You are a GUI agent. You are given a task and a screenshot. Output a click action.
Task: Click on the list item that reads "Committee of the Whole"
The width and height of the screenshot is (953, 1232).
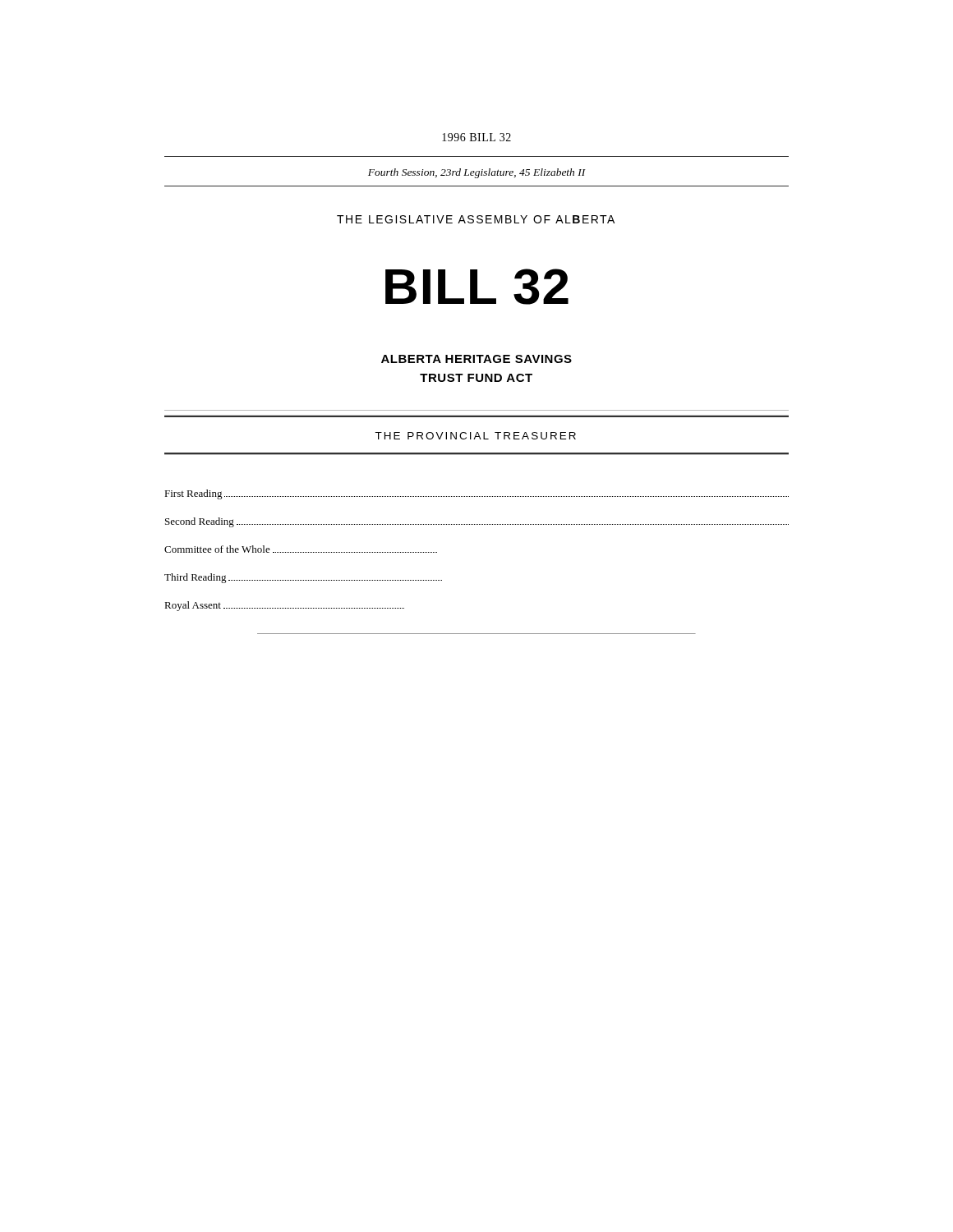coord(301,549)
